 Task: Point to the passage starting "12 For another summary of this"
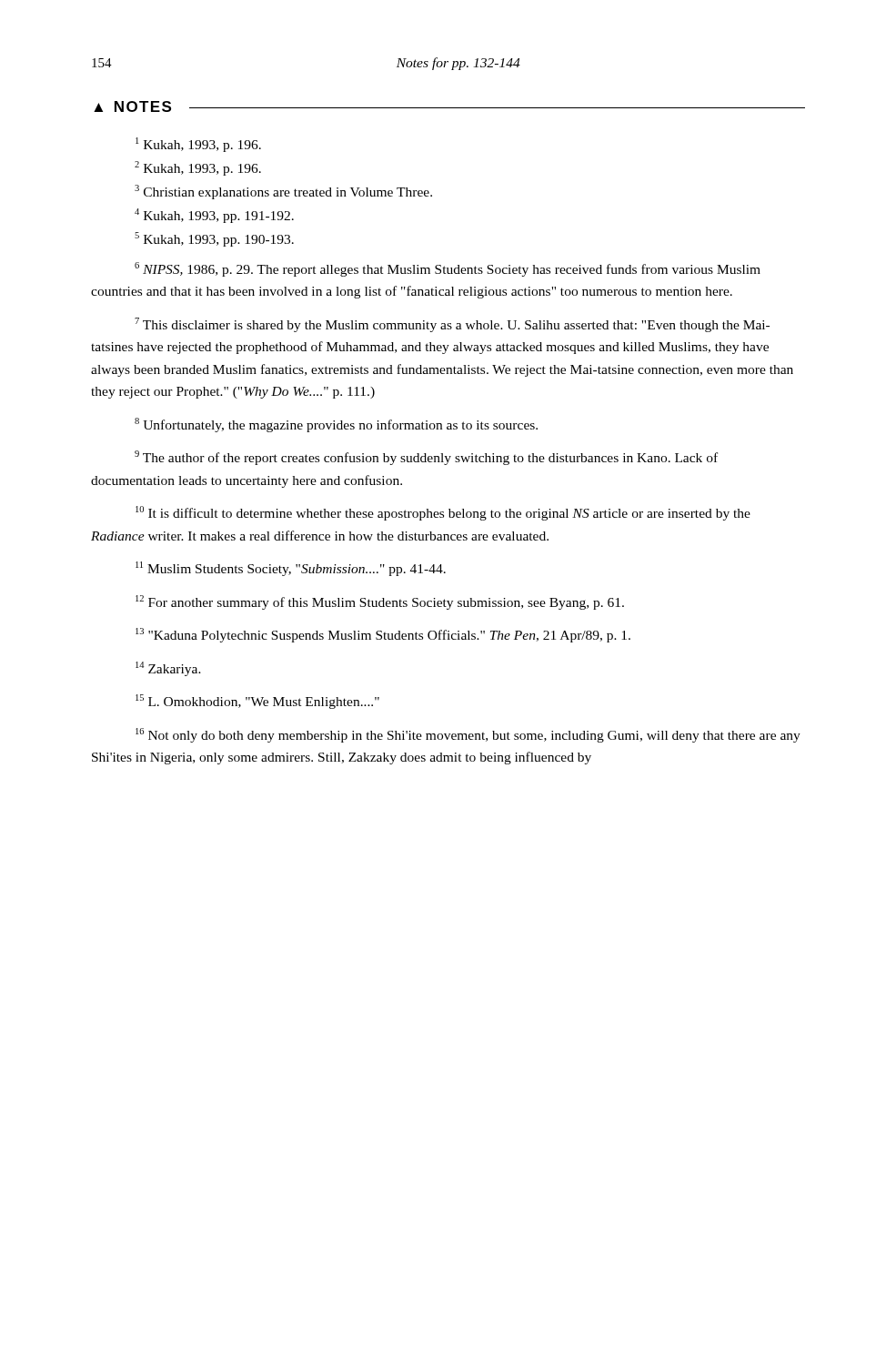380,601
